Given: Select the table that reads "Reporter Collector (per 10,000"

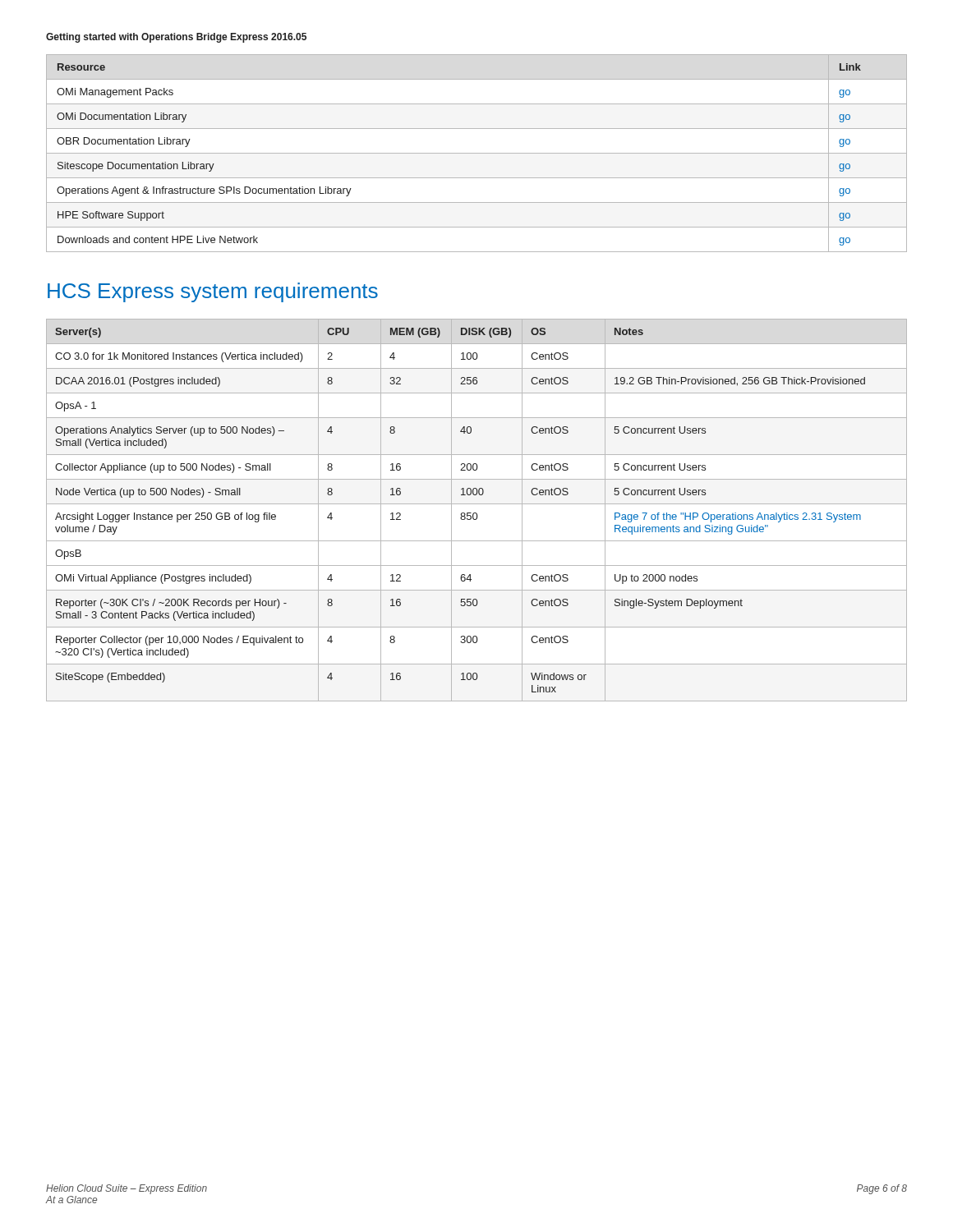Looking at the screenshot, I should (476, 510).
